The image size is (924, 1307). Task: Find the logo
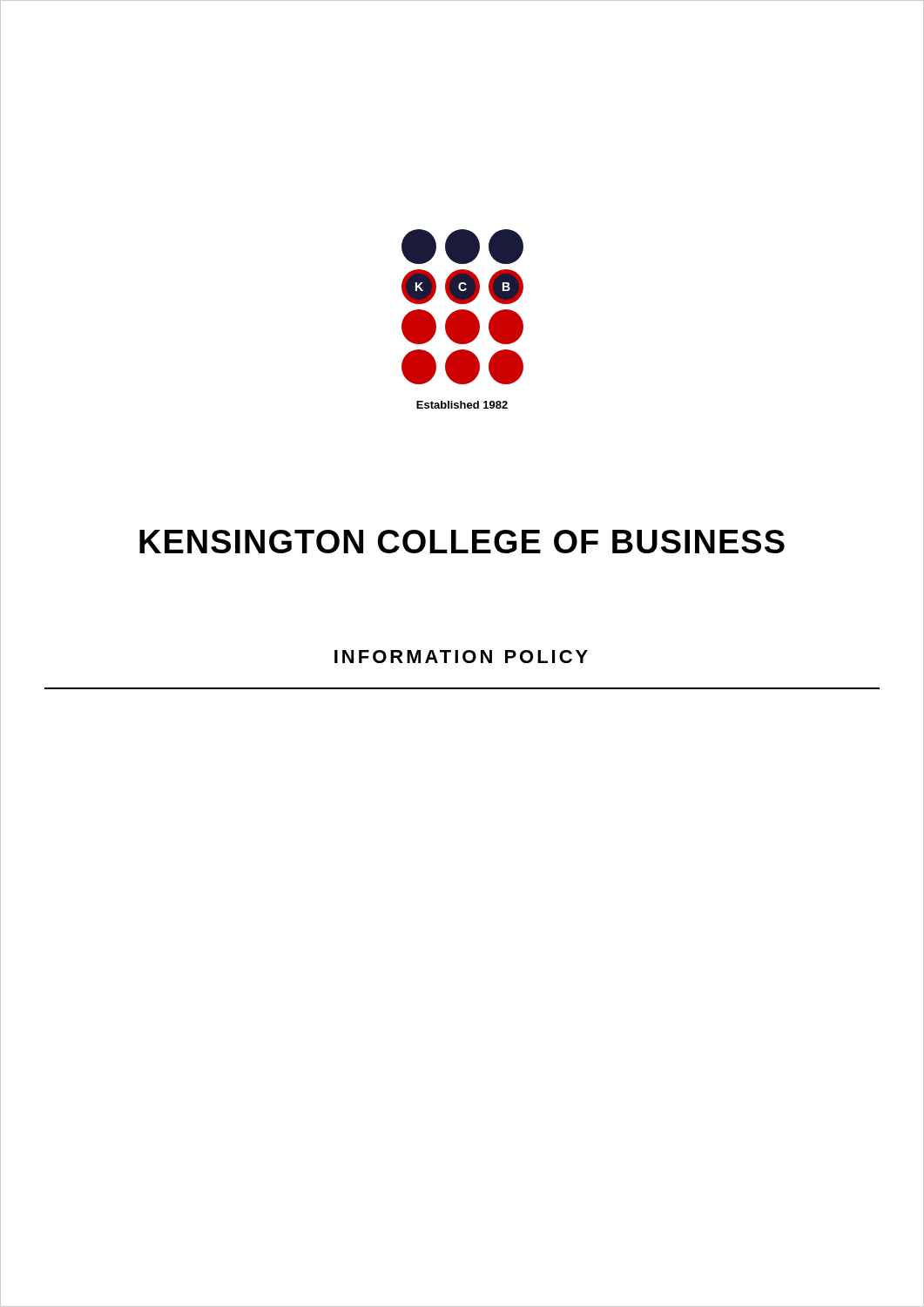tap(462, 319)
